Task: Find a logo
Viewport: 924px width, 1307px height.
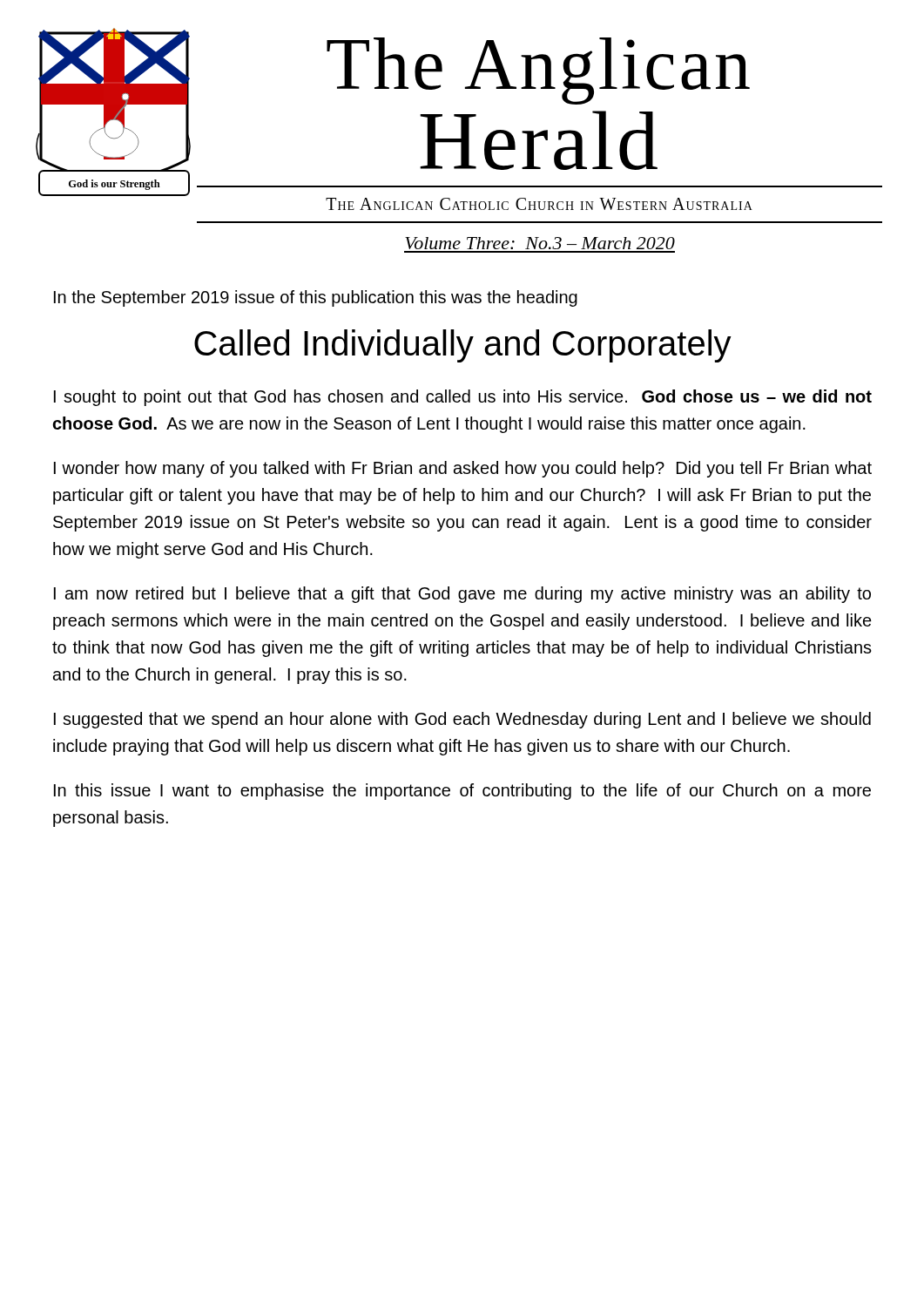Action: 114,116
